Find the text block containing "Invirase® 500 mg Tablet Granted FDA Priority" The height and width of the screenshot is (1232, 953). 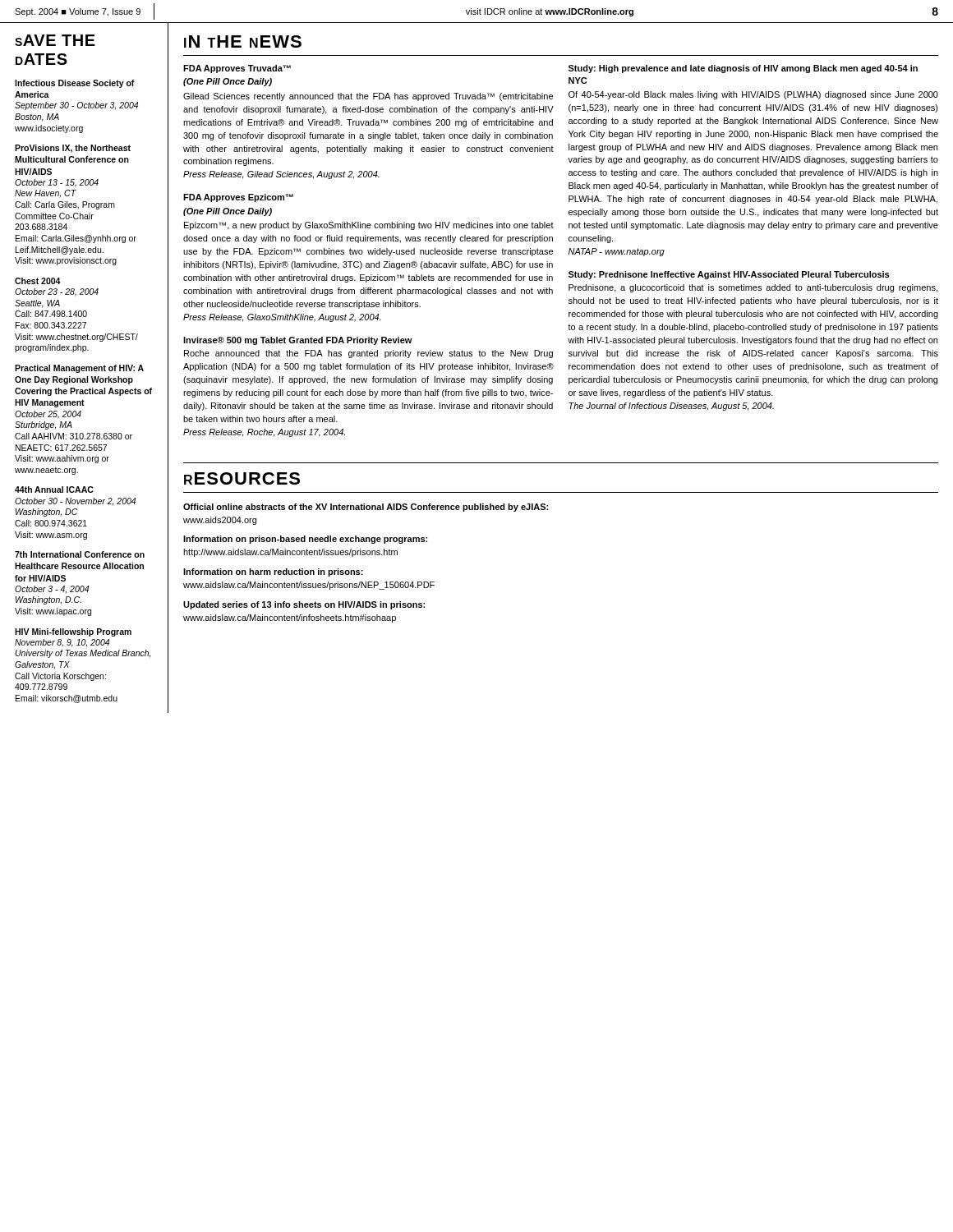click(x=368, y=387)
